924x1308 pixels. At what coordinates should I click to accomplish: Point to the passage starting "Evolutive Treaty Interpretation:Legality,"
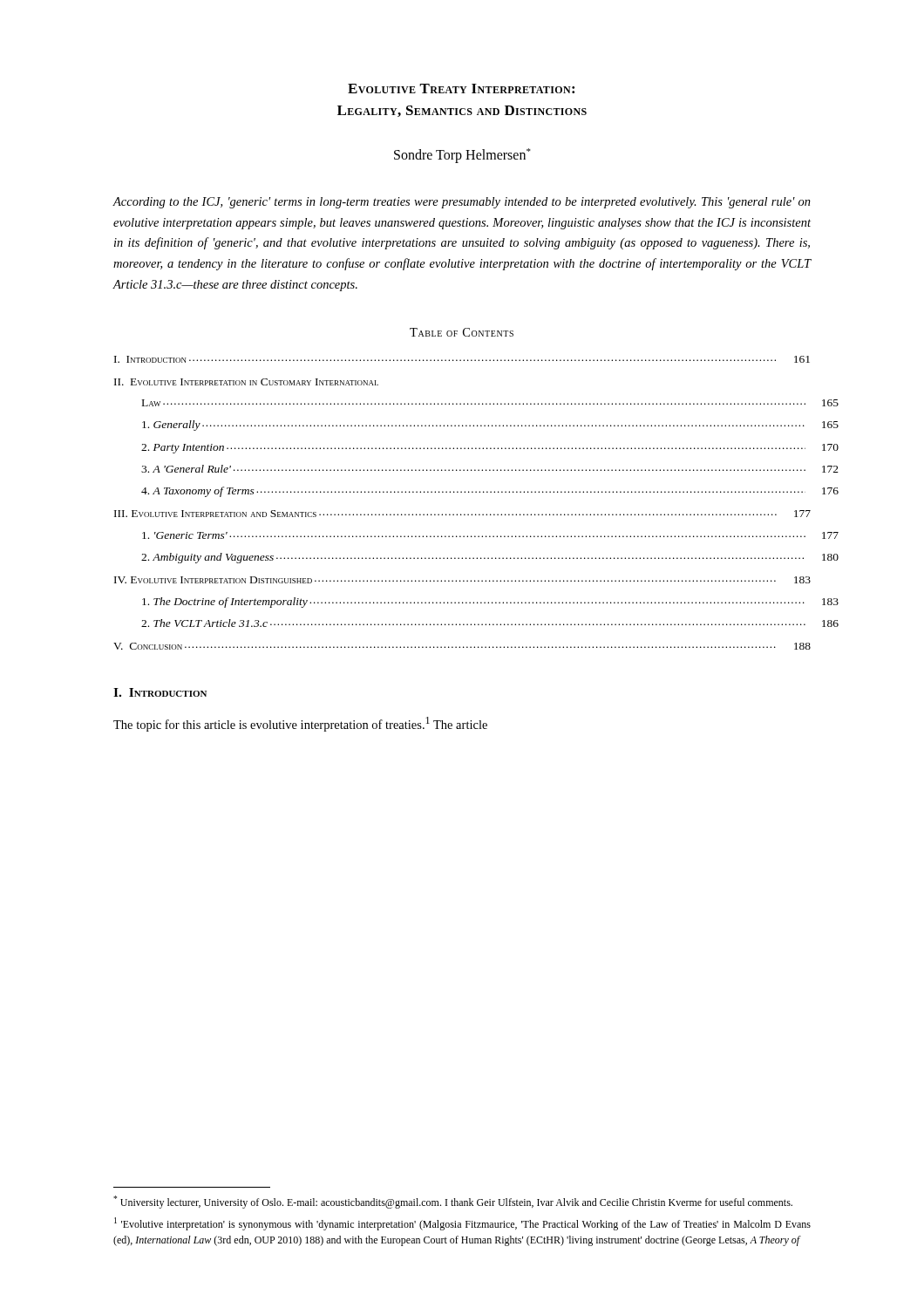[462, 100]
